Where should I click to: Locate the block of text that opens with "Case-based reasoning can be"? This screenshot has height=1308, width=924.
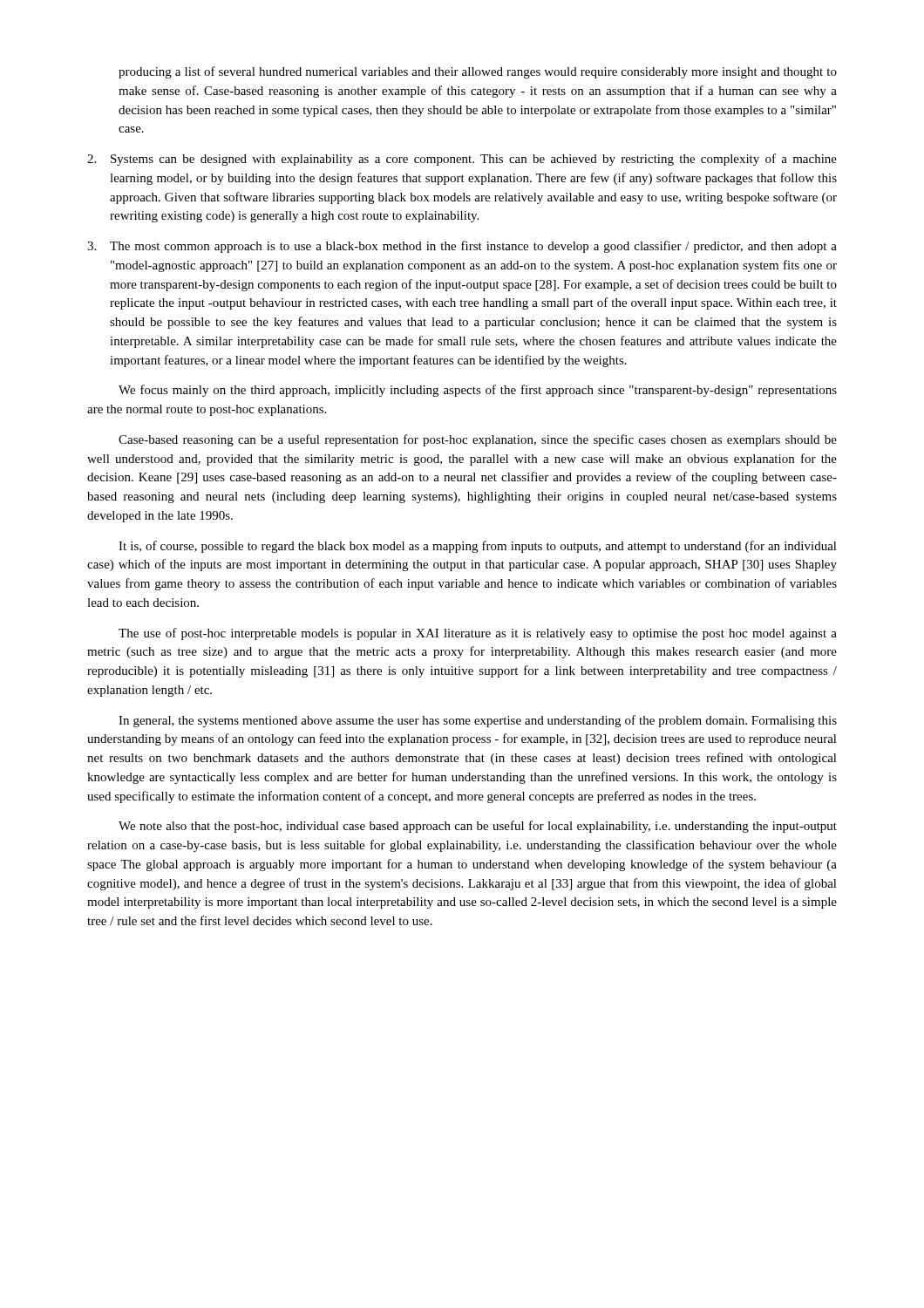tap(462, 477)
